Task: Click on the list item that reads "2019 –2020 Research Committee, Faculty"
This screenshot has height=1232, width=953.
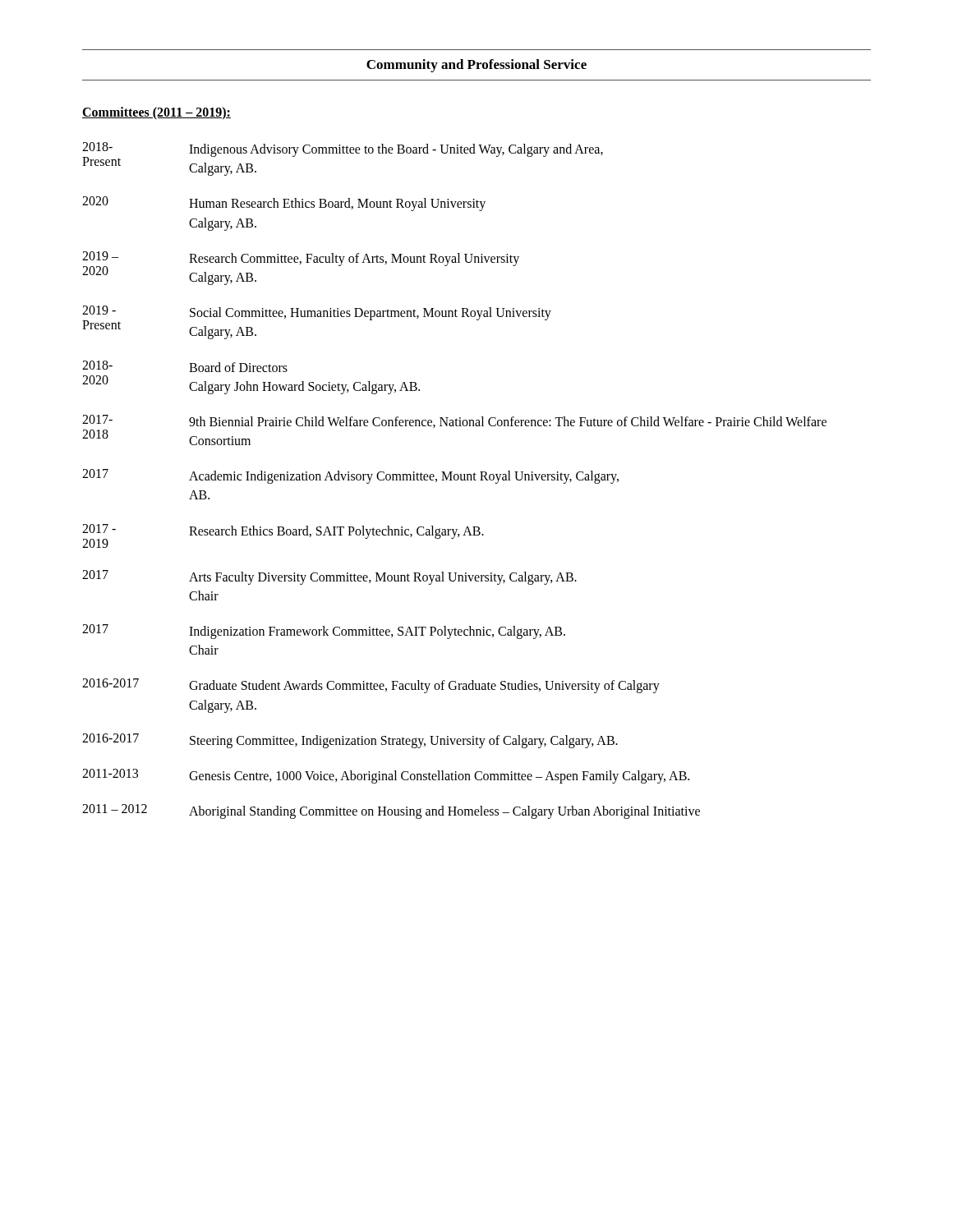Action: tap(476, 276)
